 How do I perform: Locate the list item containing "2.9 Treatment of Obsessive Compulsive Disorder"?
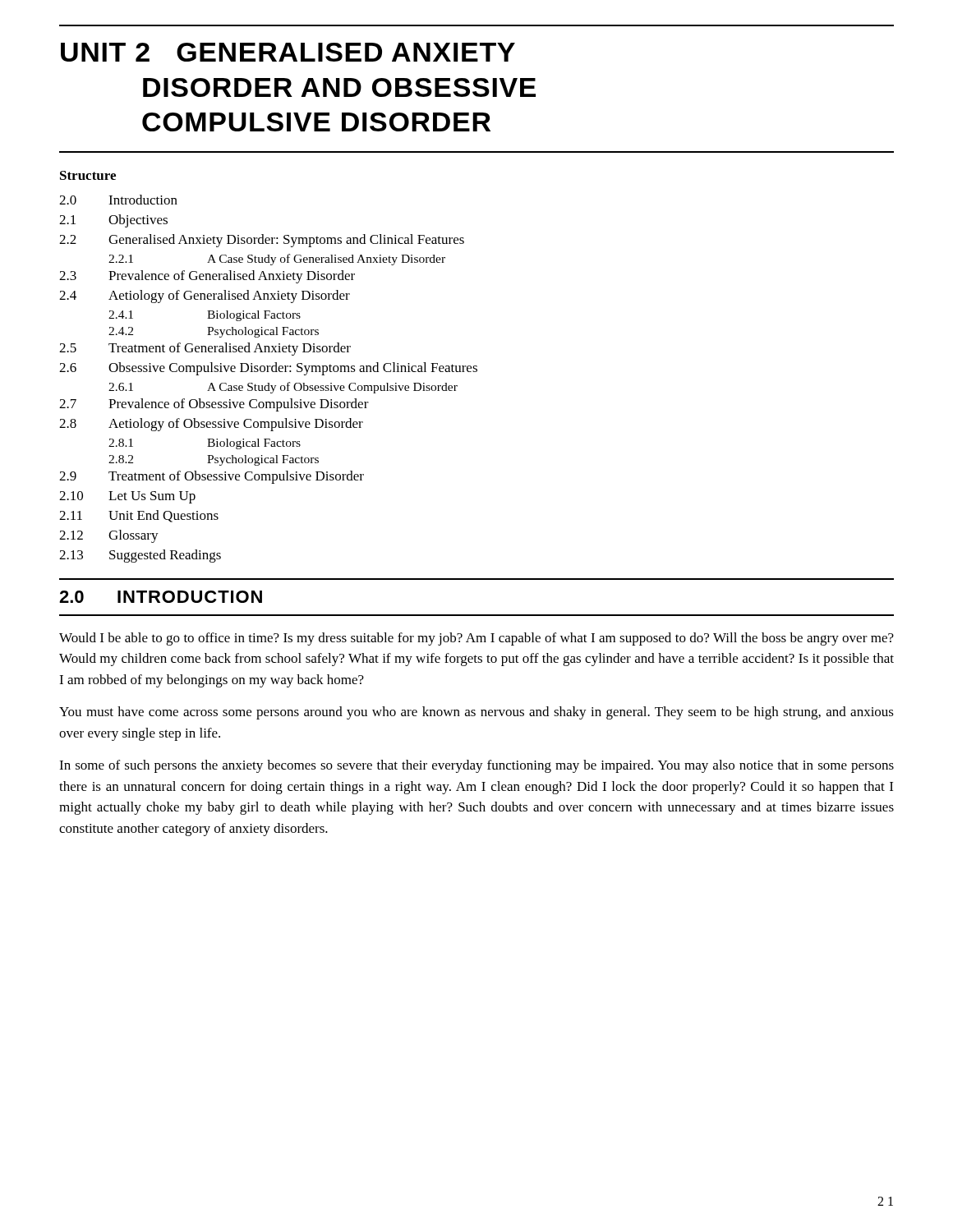coord(212,477)
